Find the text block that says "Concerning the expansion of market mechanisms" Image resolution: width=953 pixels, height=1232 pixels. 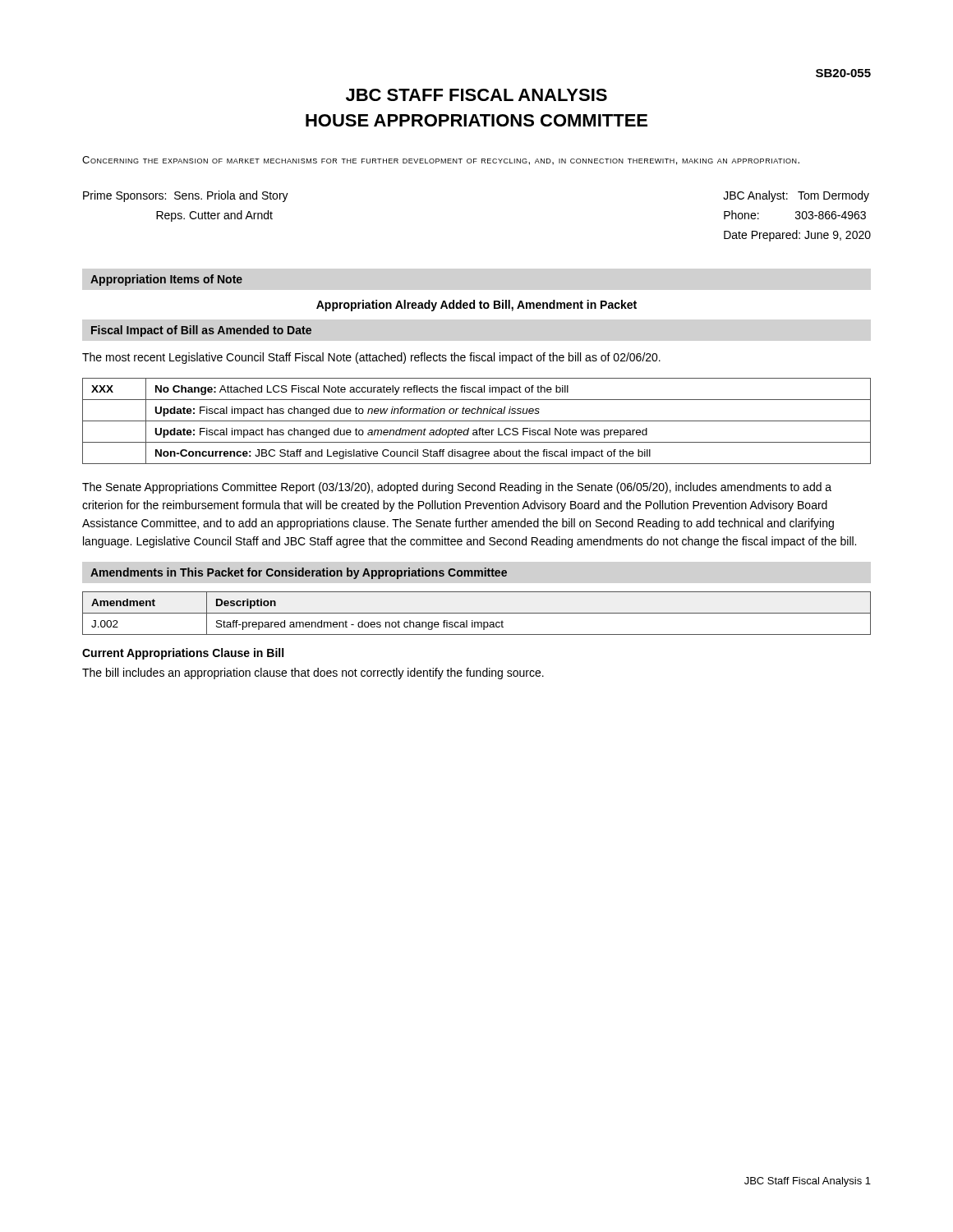(x=441, y=159)
